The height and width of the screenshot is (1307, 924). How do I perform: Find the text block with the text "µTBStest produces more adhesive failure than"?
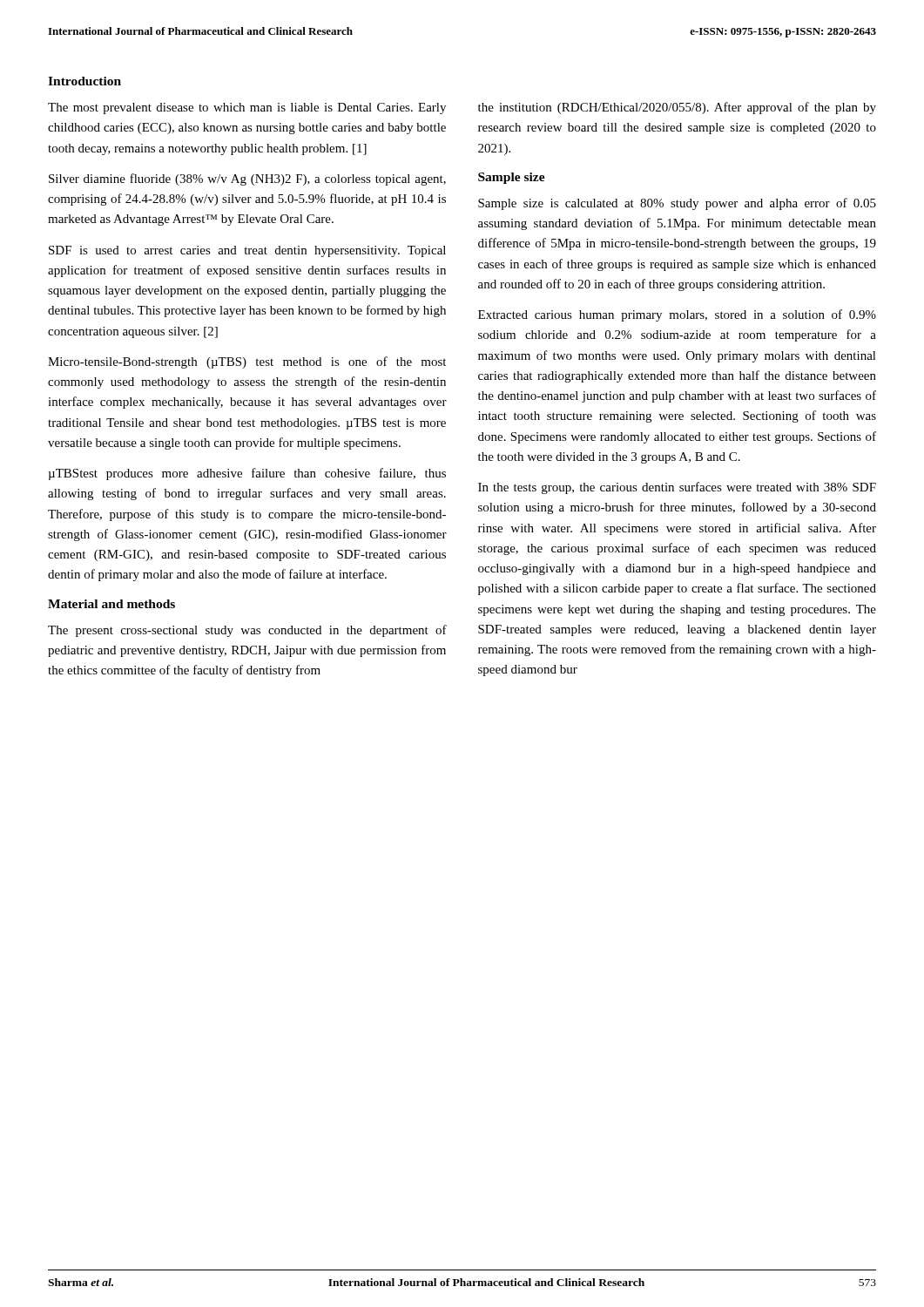247,524
